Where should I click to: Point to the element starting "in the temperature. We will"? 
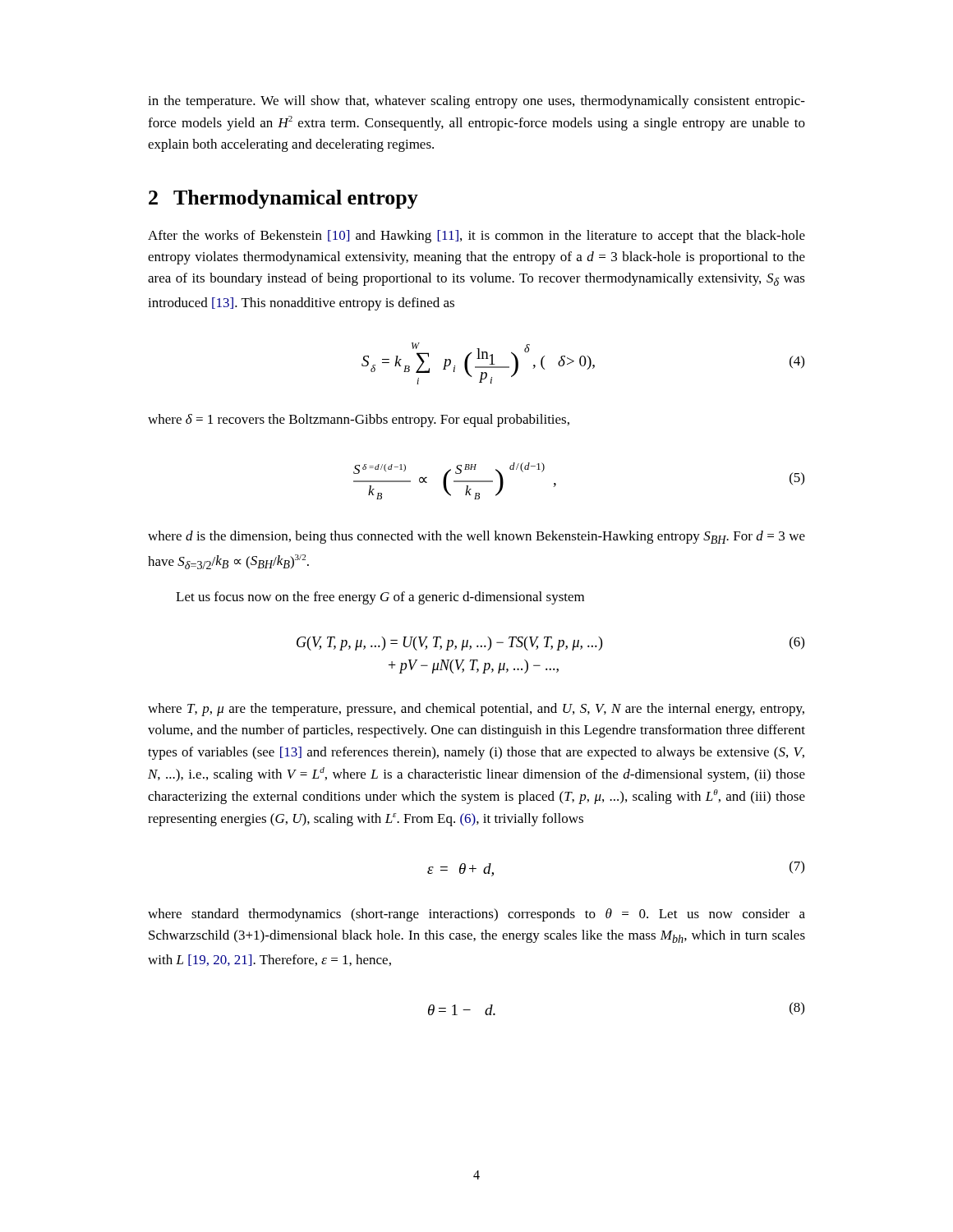476,123
